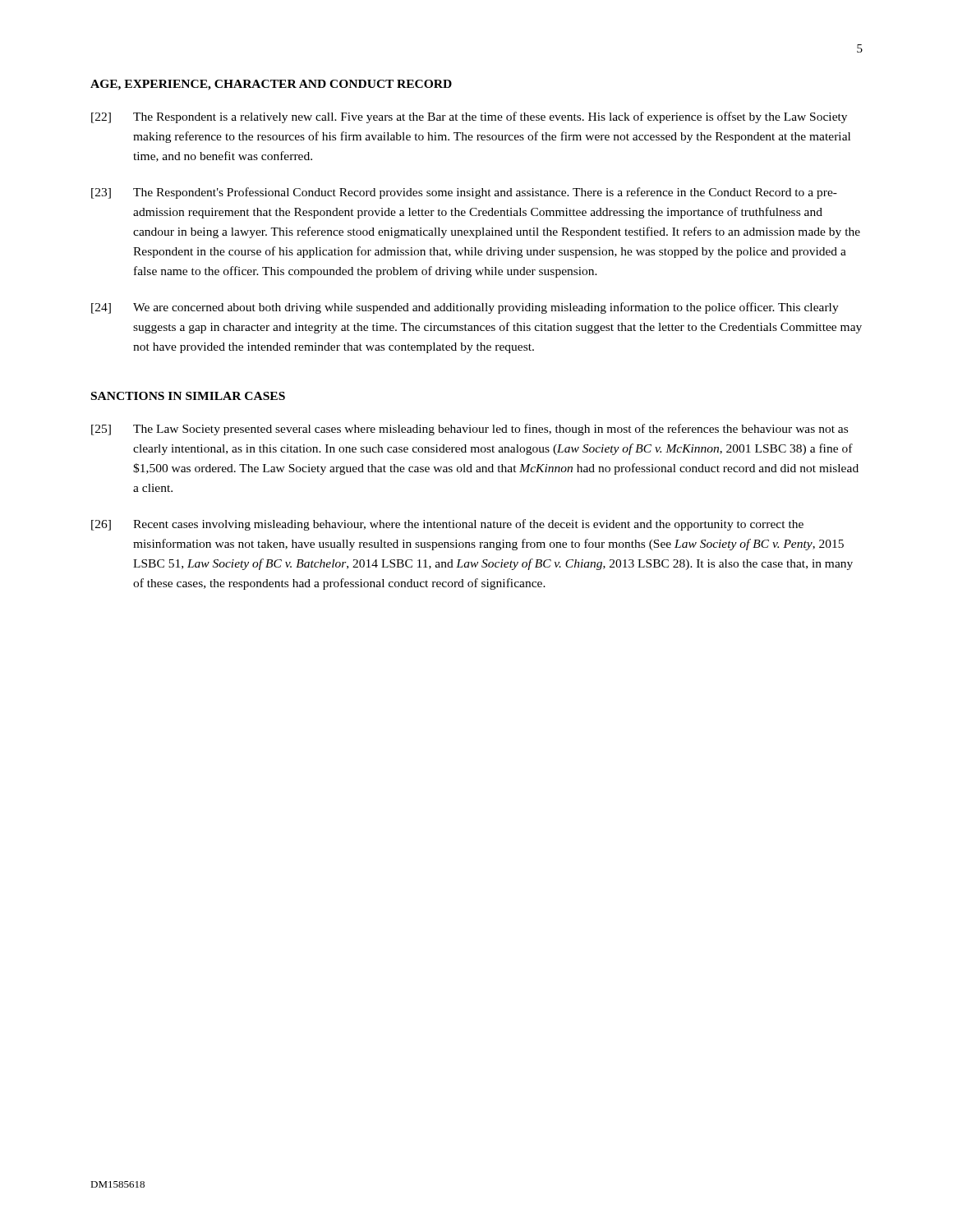This screenshot has height=1232, width=953.
Task: Locate the section header that says "SANCTIONS IN SIMILAR CASES"
Action: point(188,396)
